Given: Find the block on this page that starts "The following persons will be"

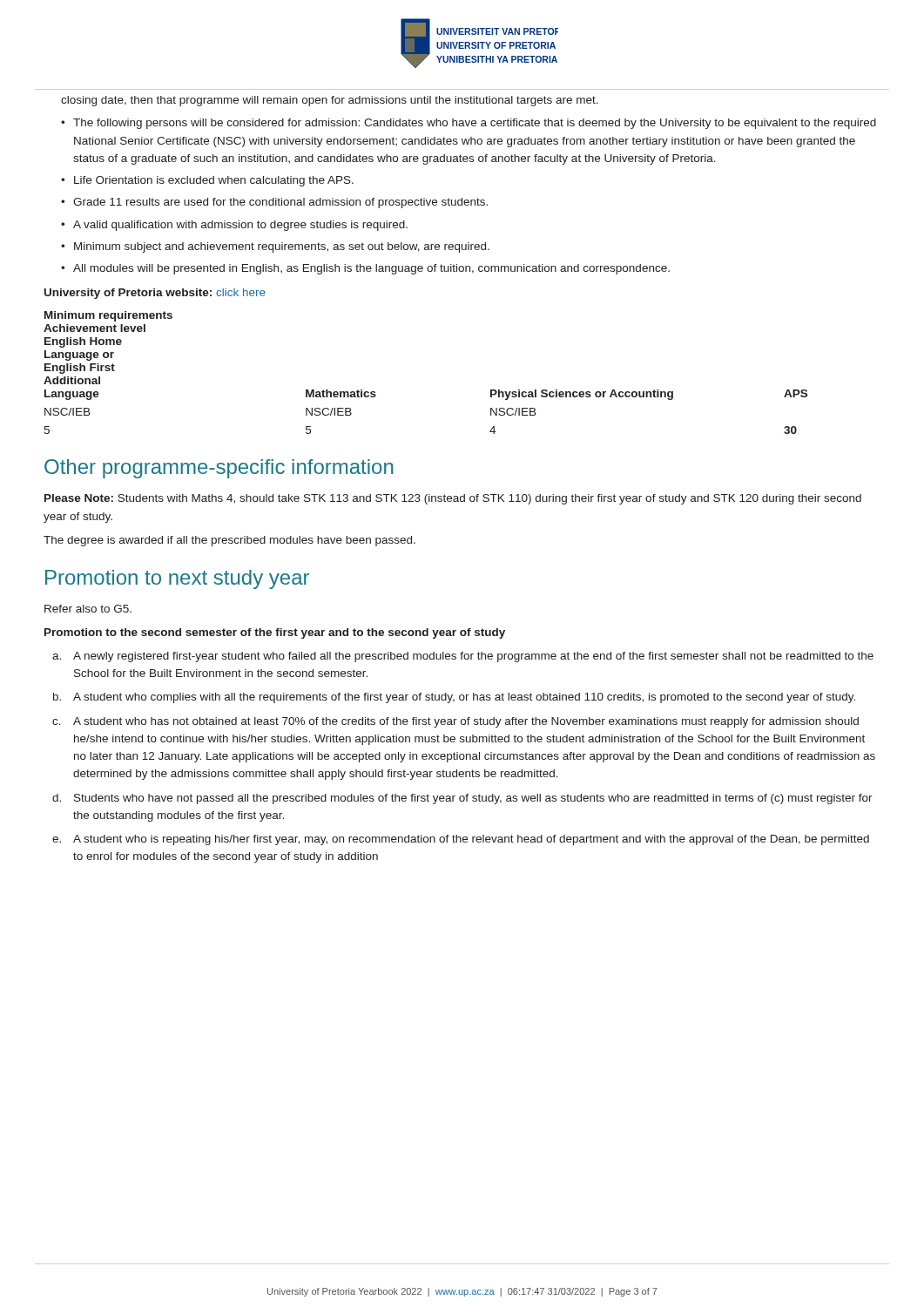Looking at the screenshot, I should [475, 140].
